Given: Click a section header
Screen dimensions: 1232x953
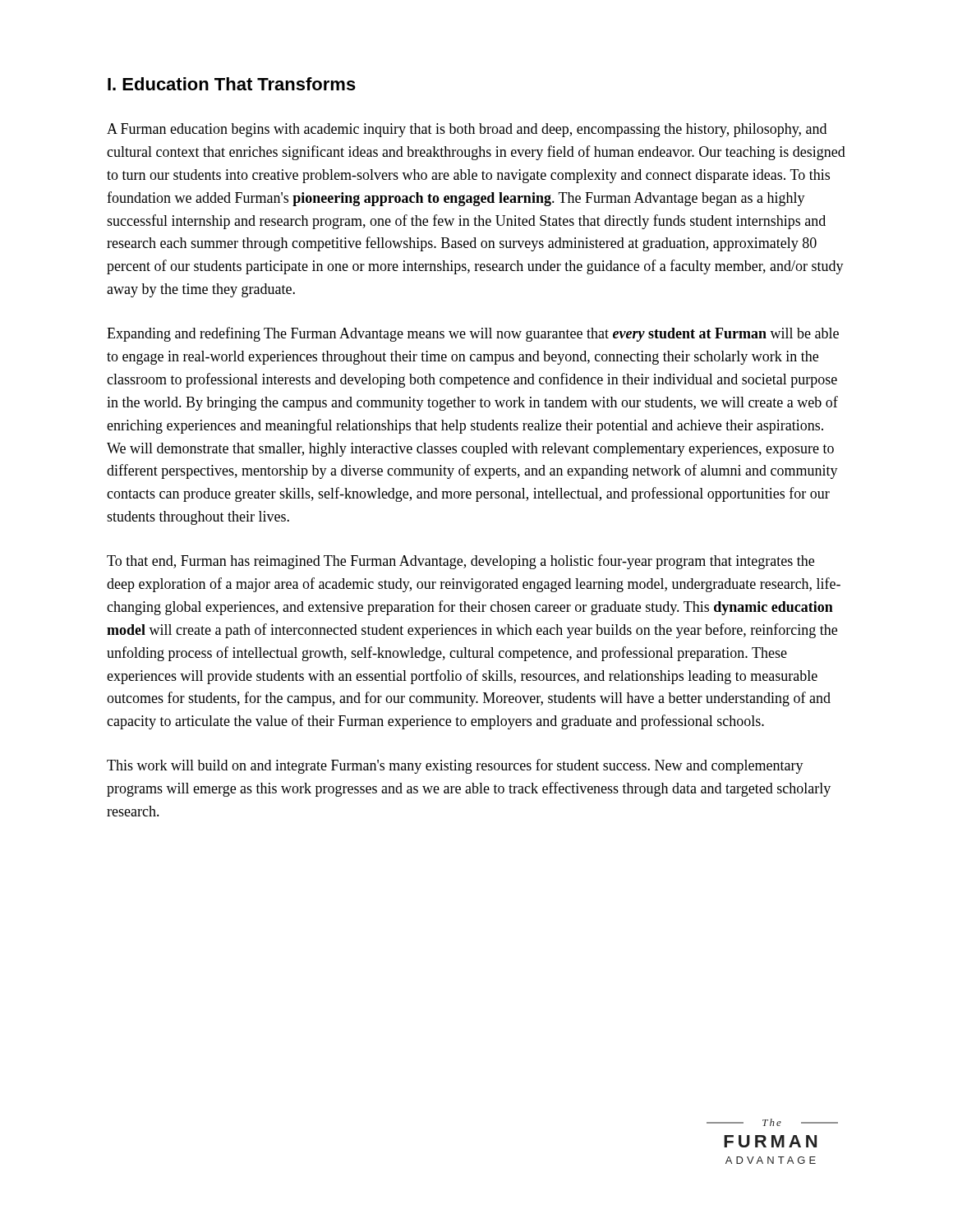Looking at the screenshot, I should 231,84.
